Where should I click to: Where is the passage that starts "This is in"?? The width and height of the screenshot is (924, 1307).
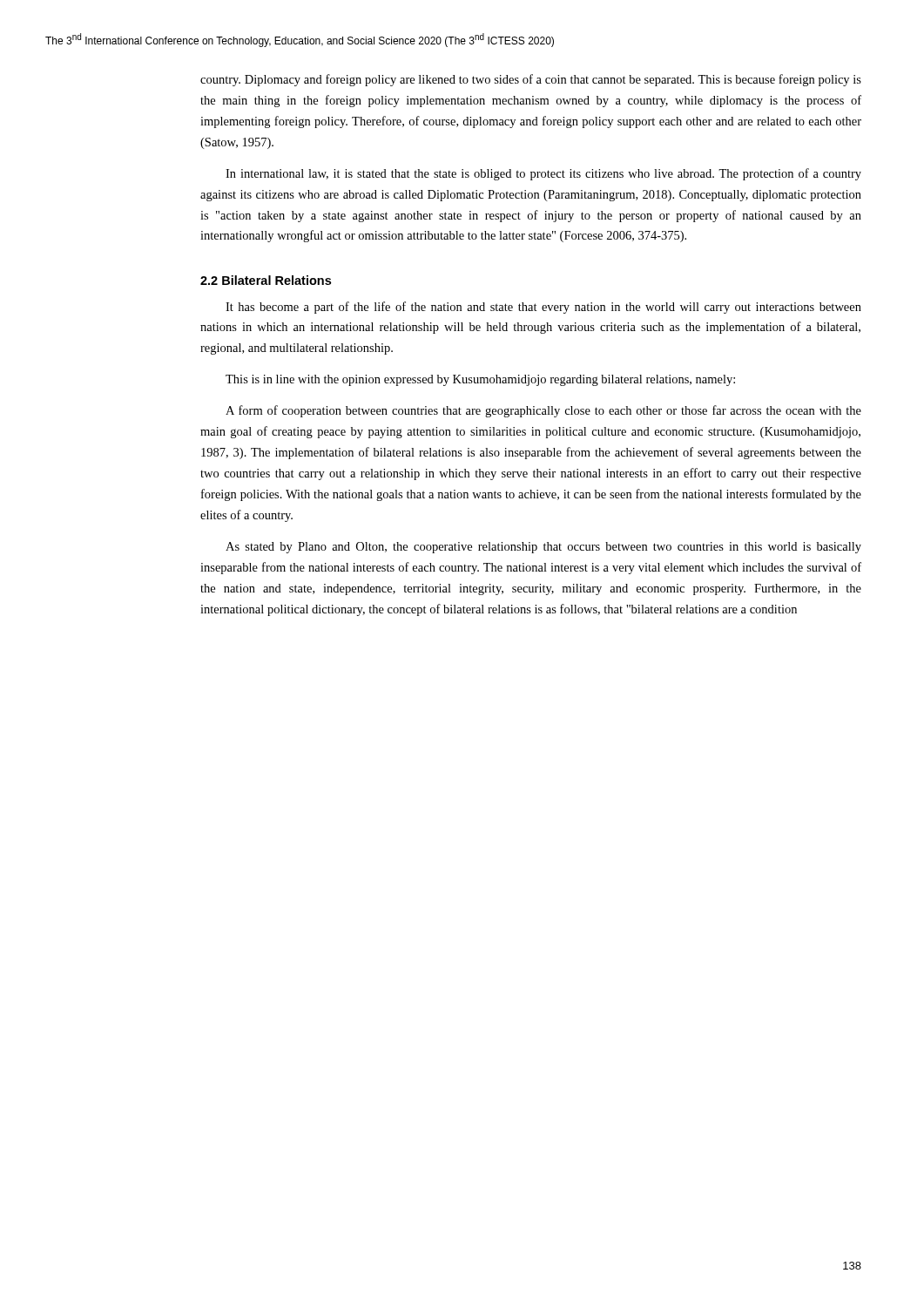pyautogui.click(x=481, y=379)
